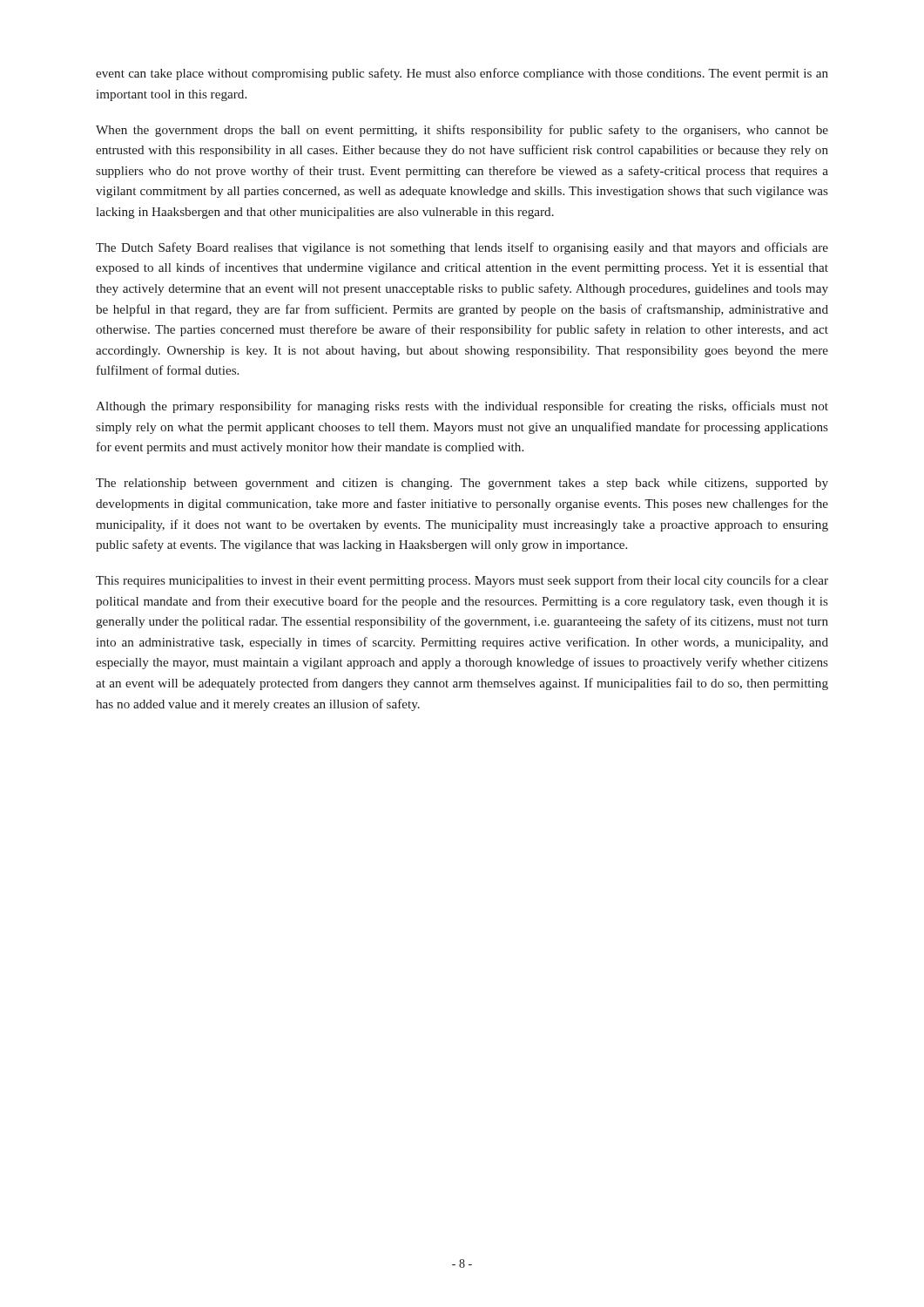Image resolution: width=924 pixels, height=1307 pixels.
Task: Where is the passage that starts "When the government drops the ball"?
Action: pos(462,170)
